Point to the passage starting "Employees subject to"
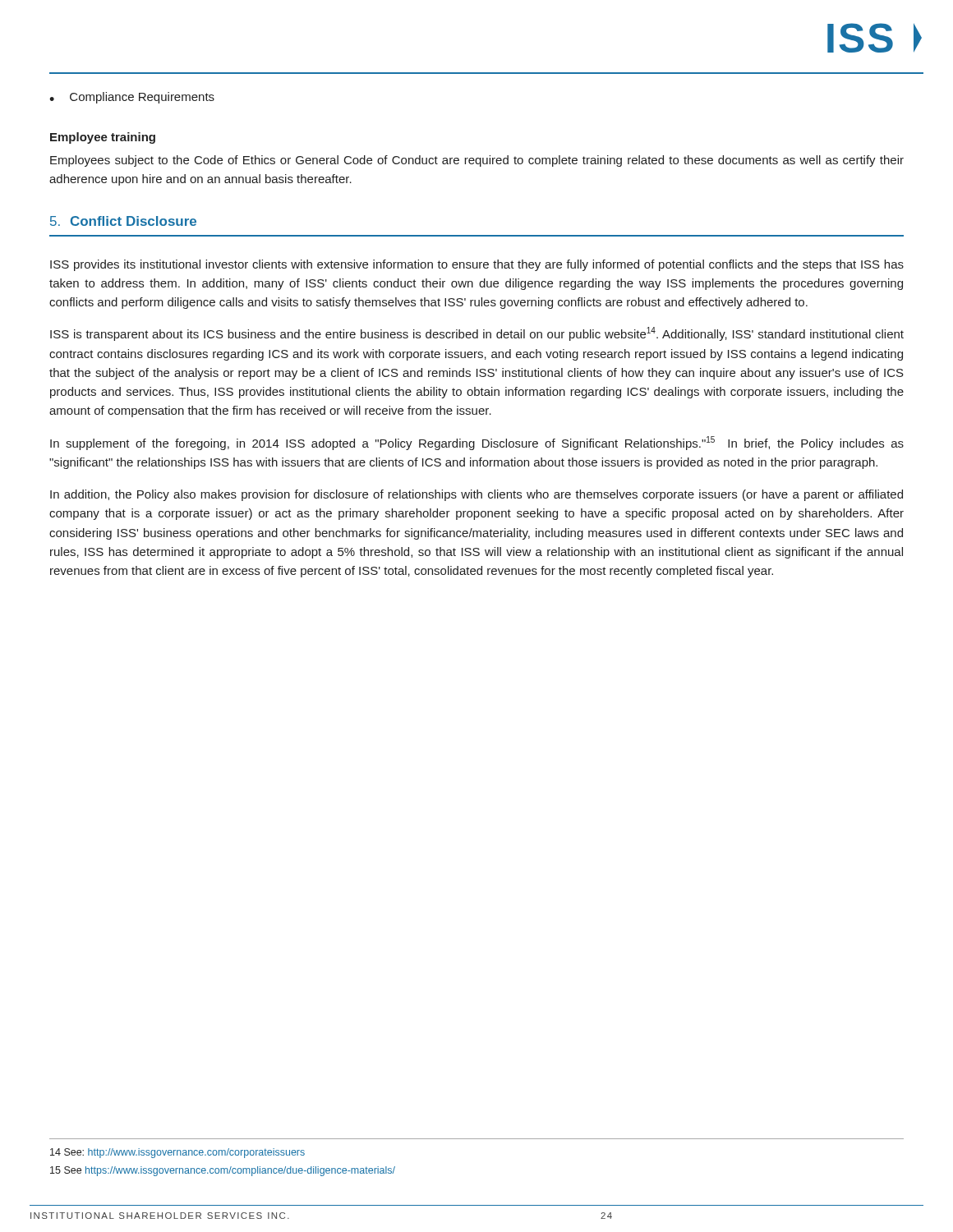This screenshot has height=1232, width=953. 476,169
